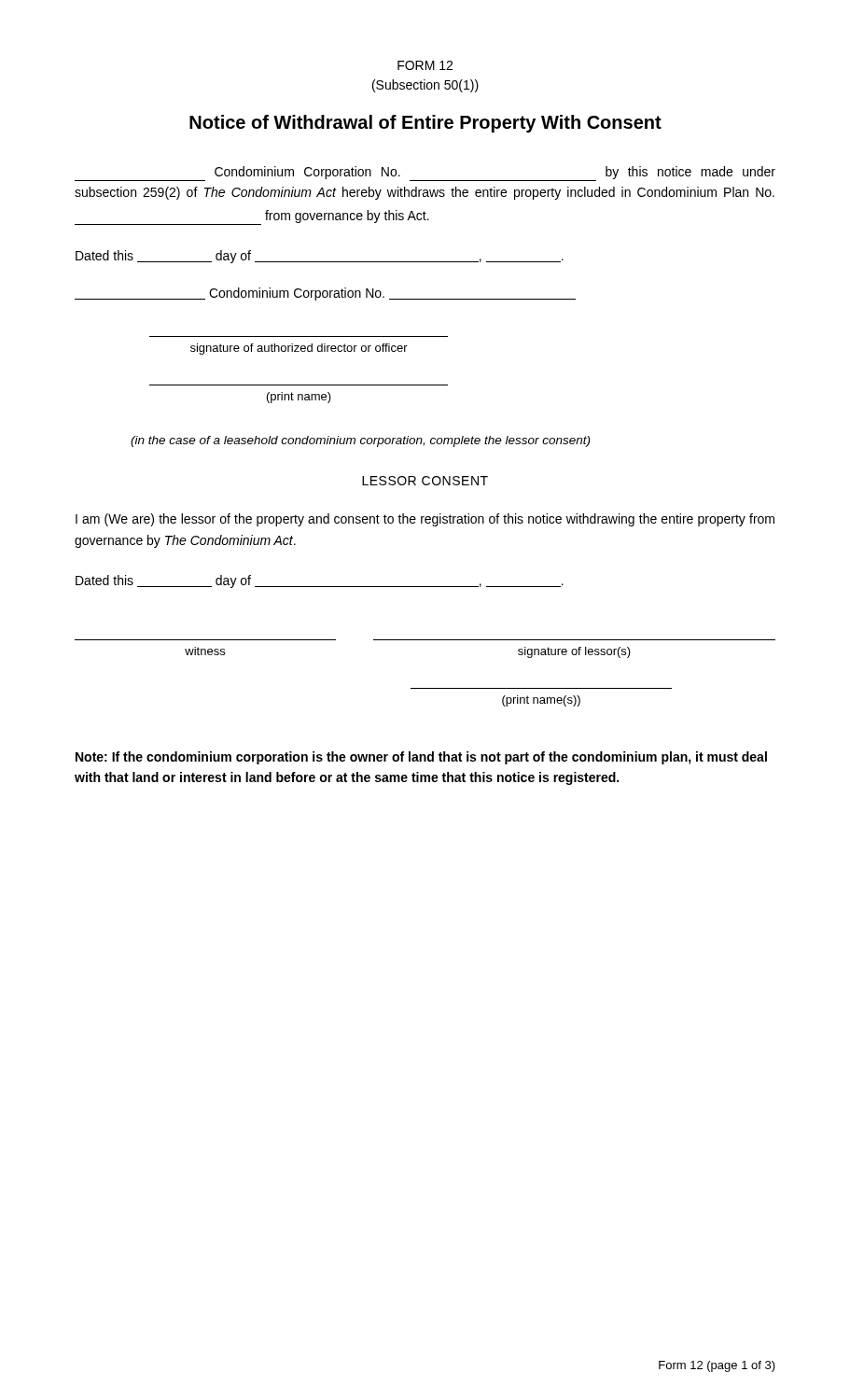Locate the text "signature of authorized director or officer"
Image resolution: width=850 pixels, height=1400 pixels.
click(x=299, y=345)
